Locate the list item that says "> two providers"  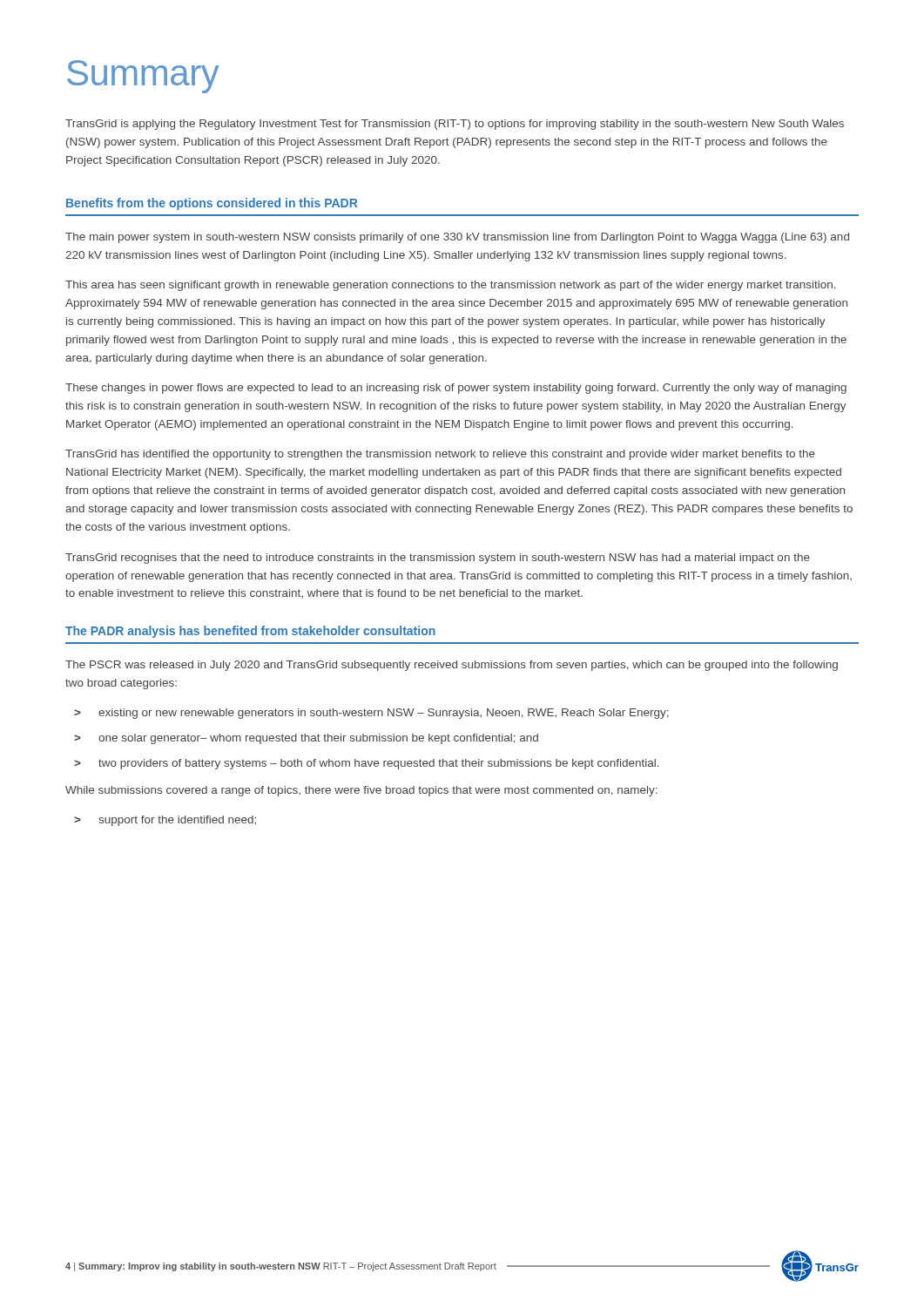tap(462, 764)
